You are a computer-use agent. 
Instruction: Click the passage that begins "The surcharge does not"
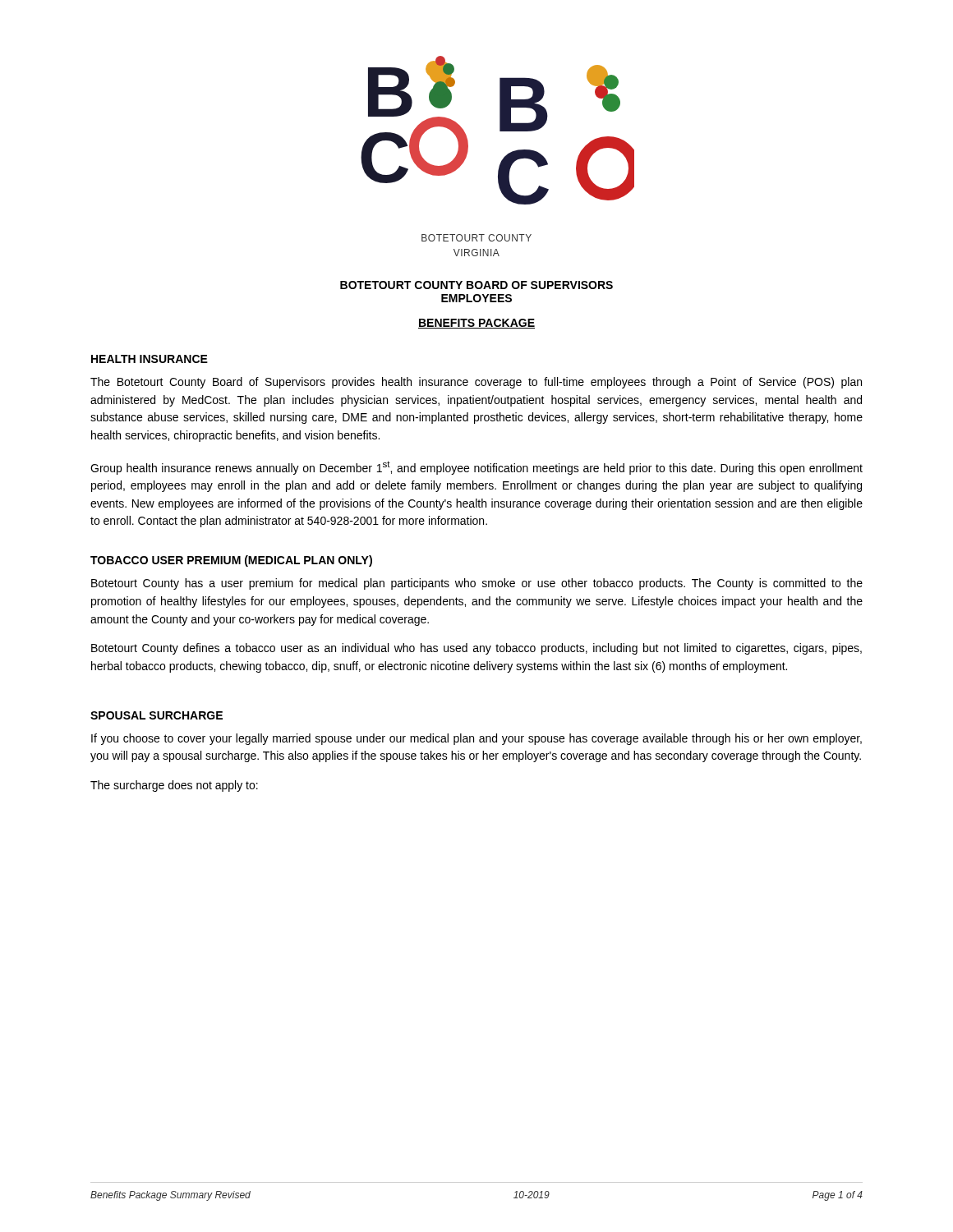[174, 785]
